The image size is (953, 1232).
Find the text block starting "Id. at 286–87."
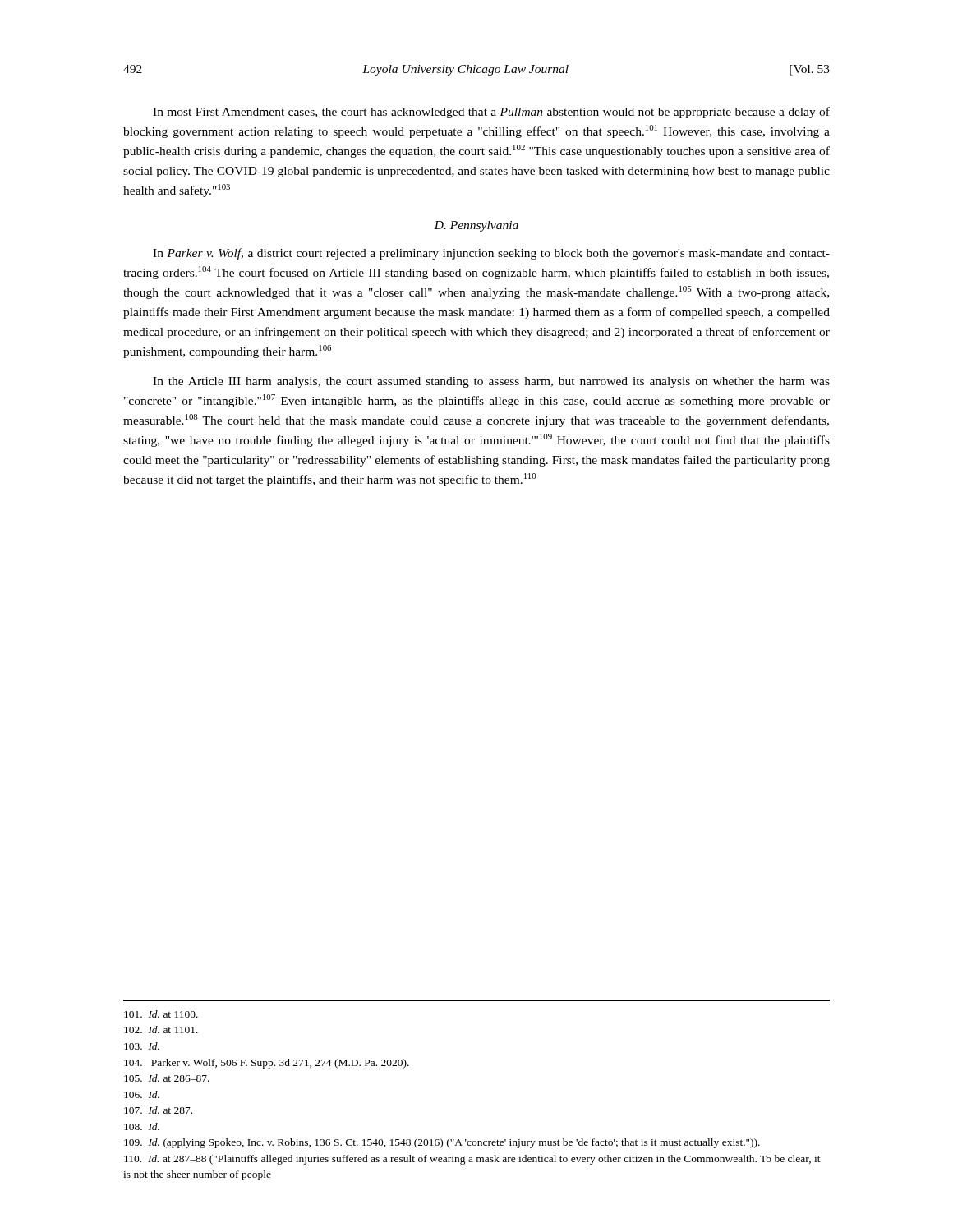[x=167, y=1078]
